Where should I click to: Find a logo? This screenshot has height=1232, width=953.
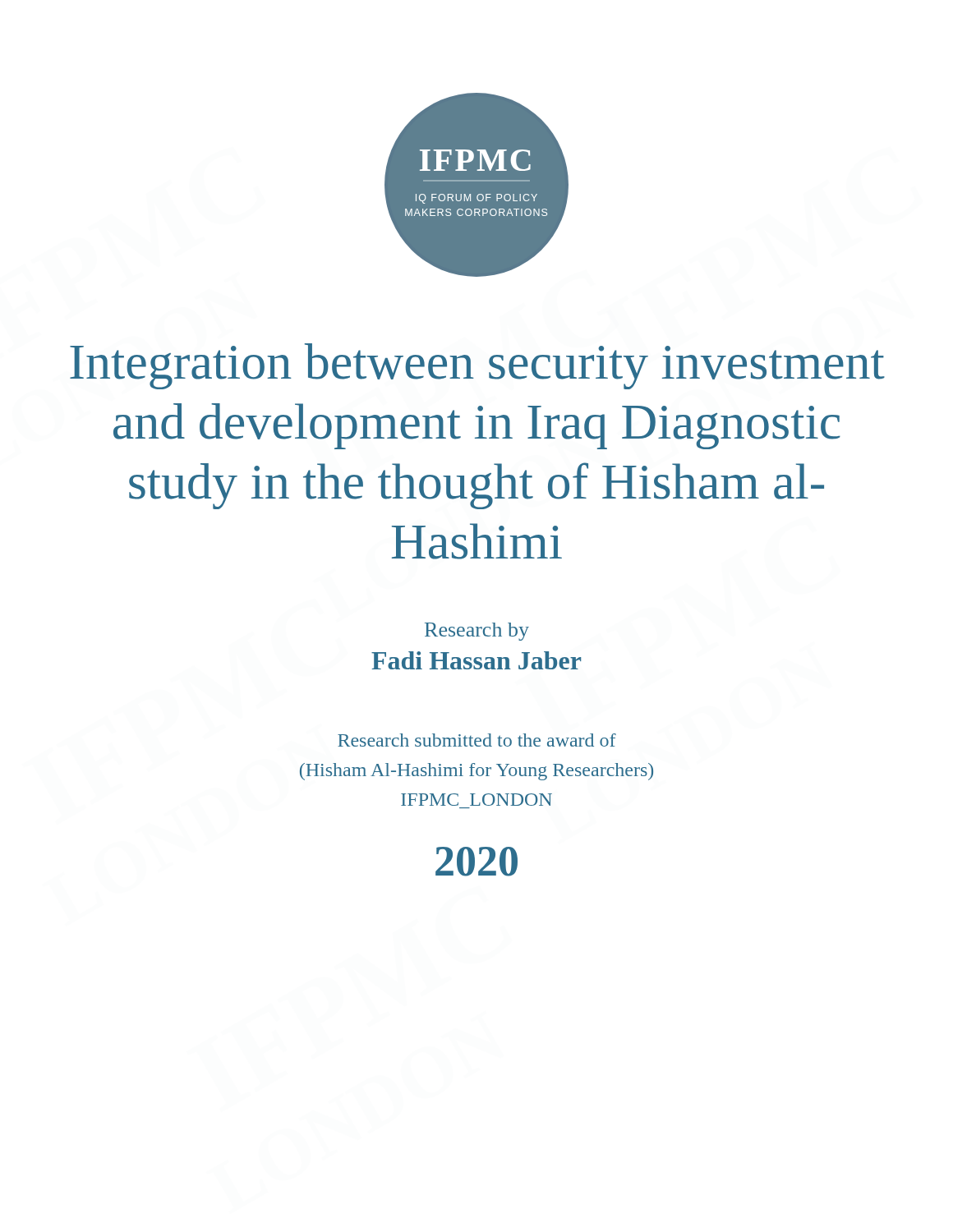[x=476, y=186]
